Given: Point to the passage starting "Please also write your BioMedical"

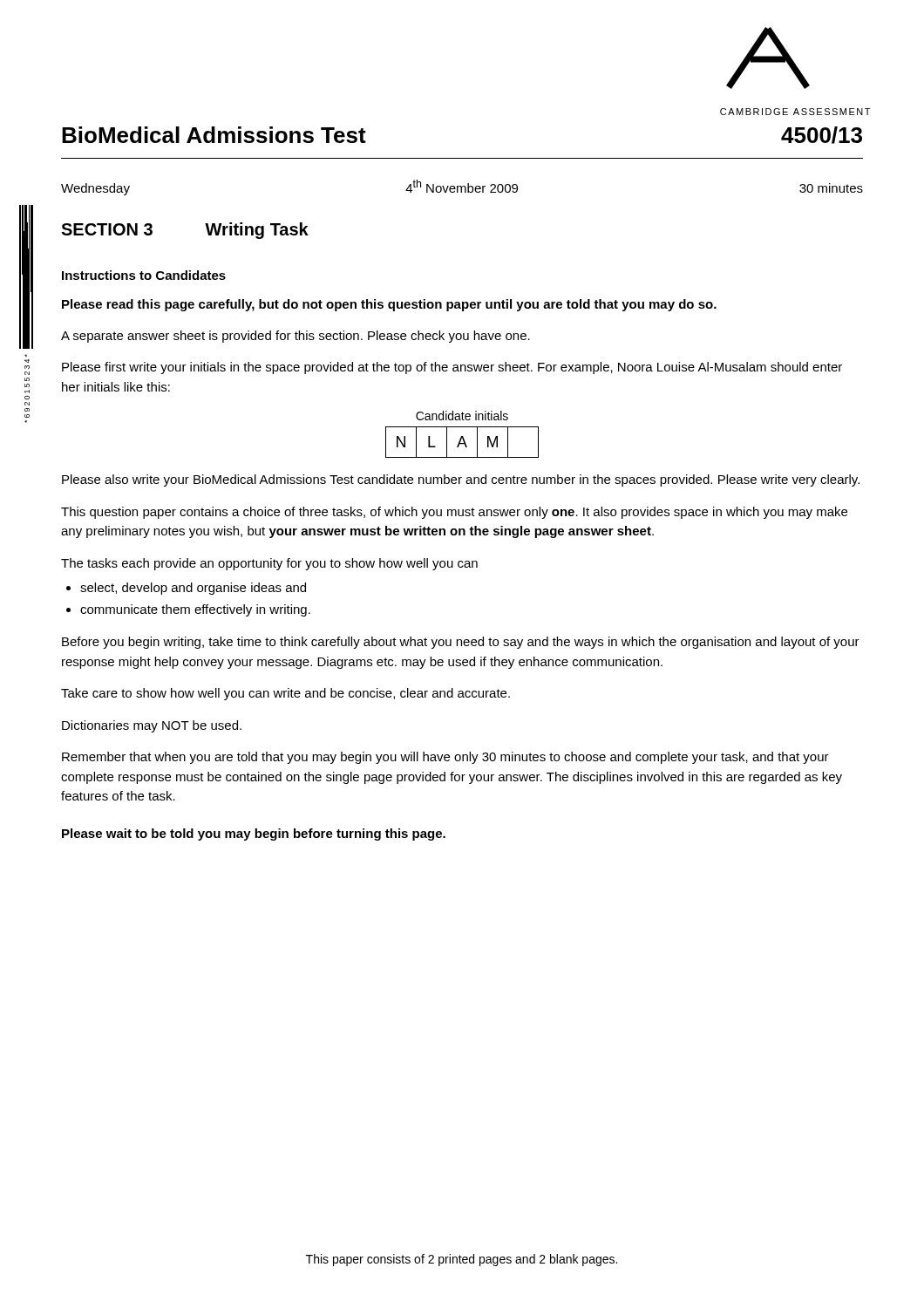Looking at the screenshot, I should (x=461, y=479).
